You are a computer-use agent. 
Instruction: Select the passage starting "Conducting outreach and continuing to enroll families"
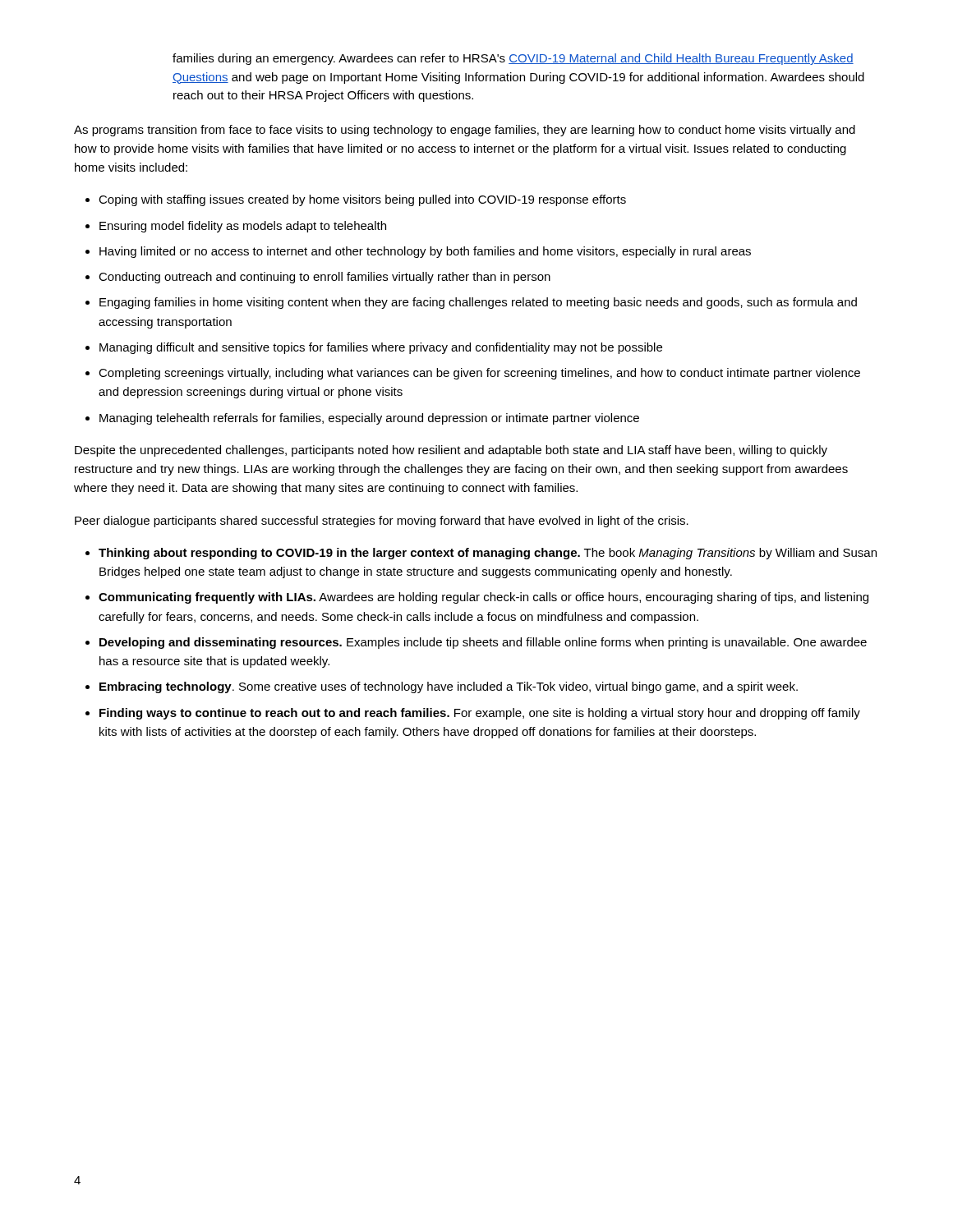[325, 276]
